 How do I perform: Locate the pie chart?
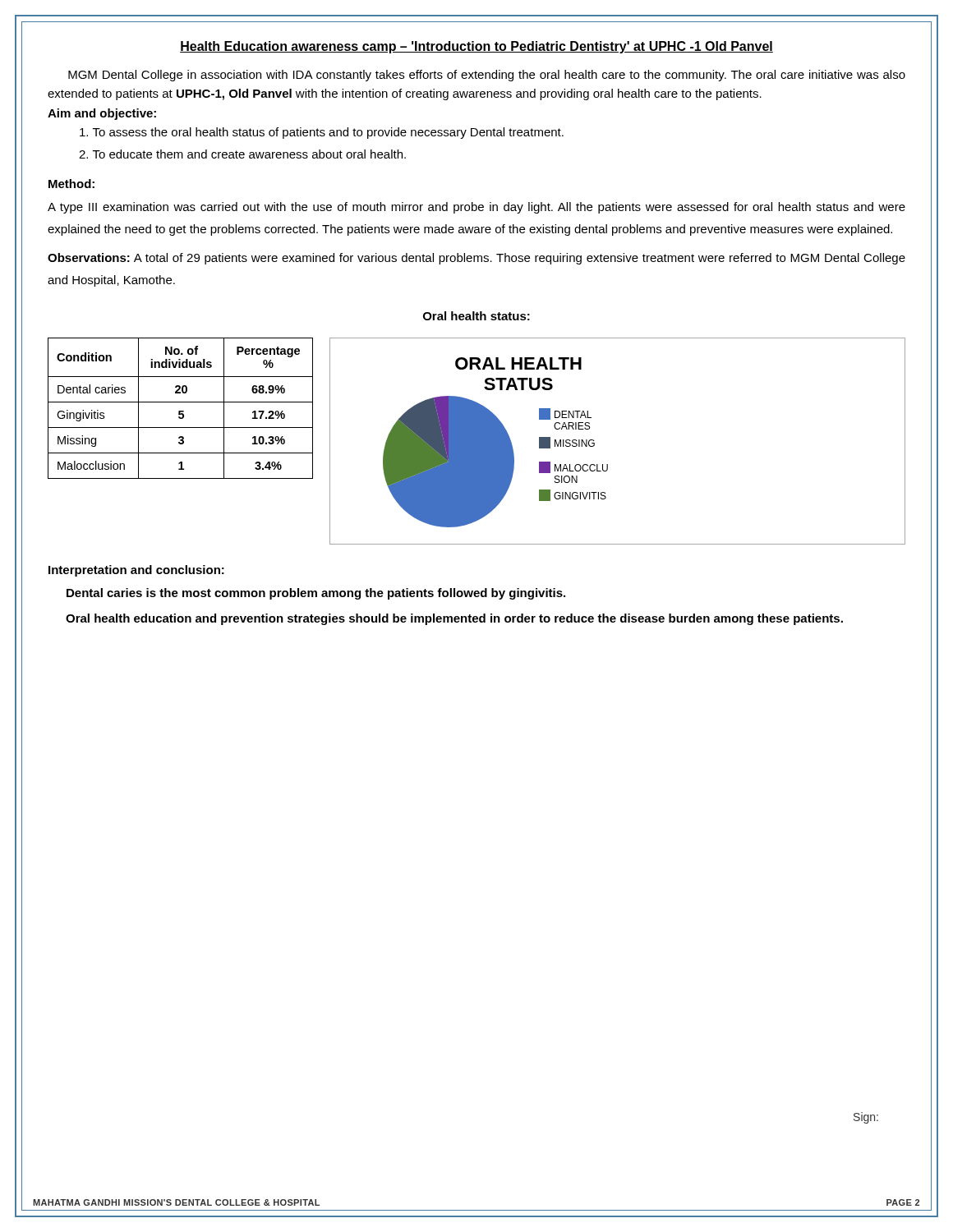[617, 441]
